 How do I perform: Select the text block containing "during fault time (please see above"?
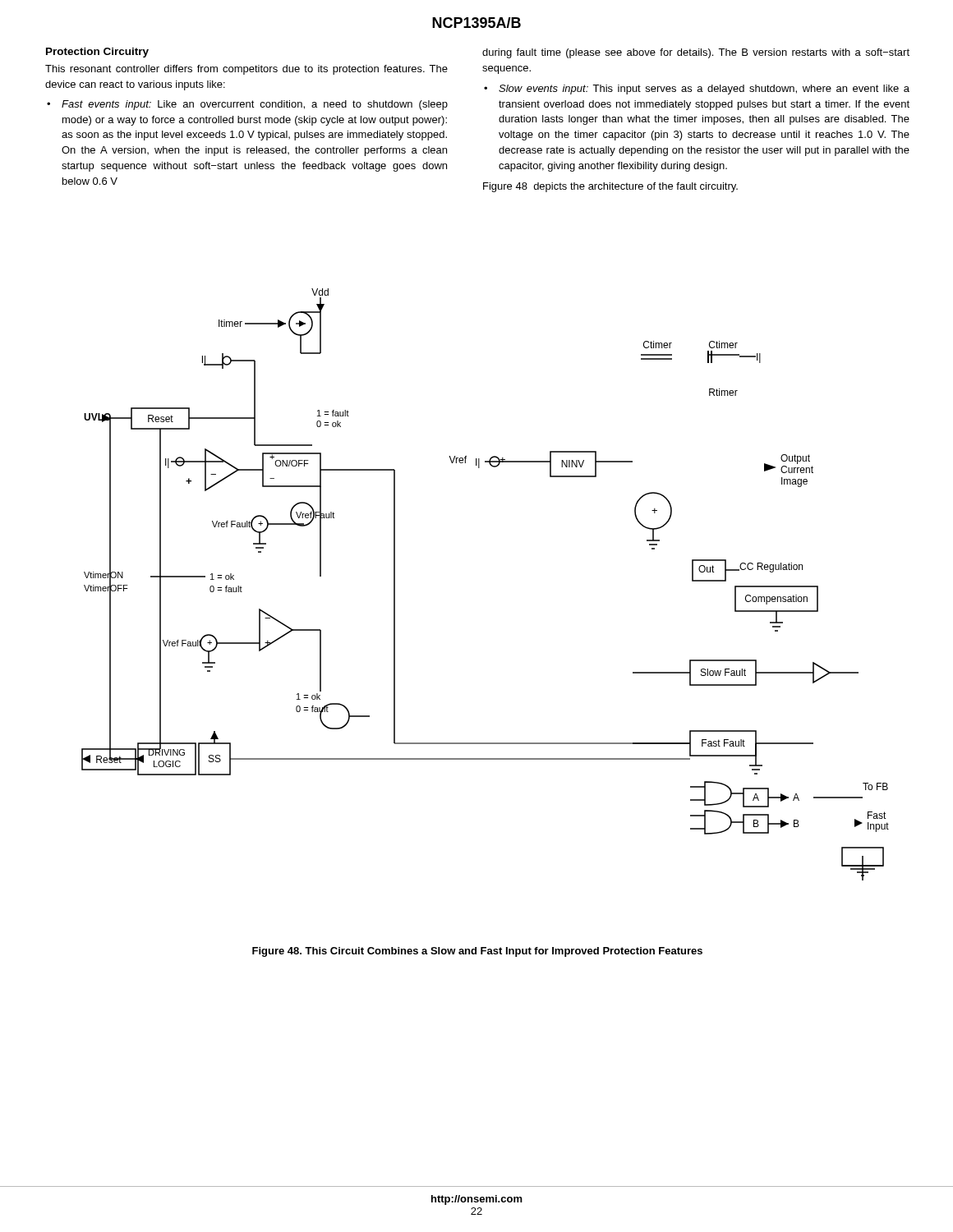pos(696,60)
